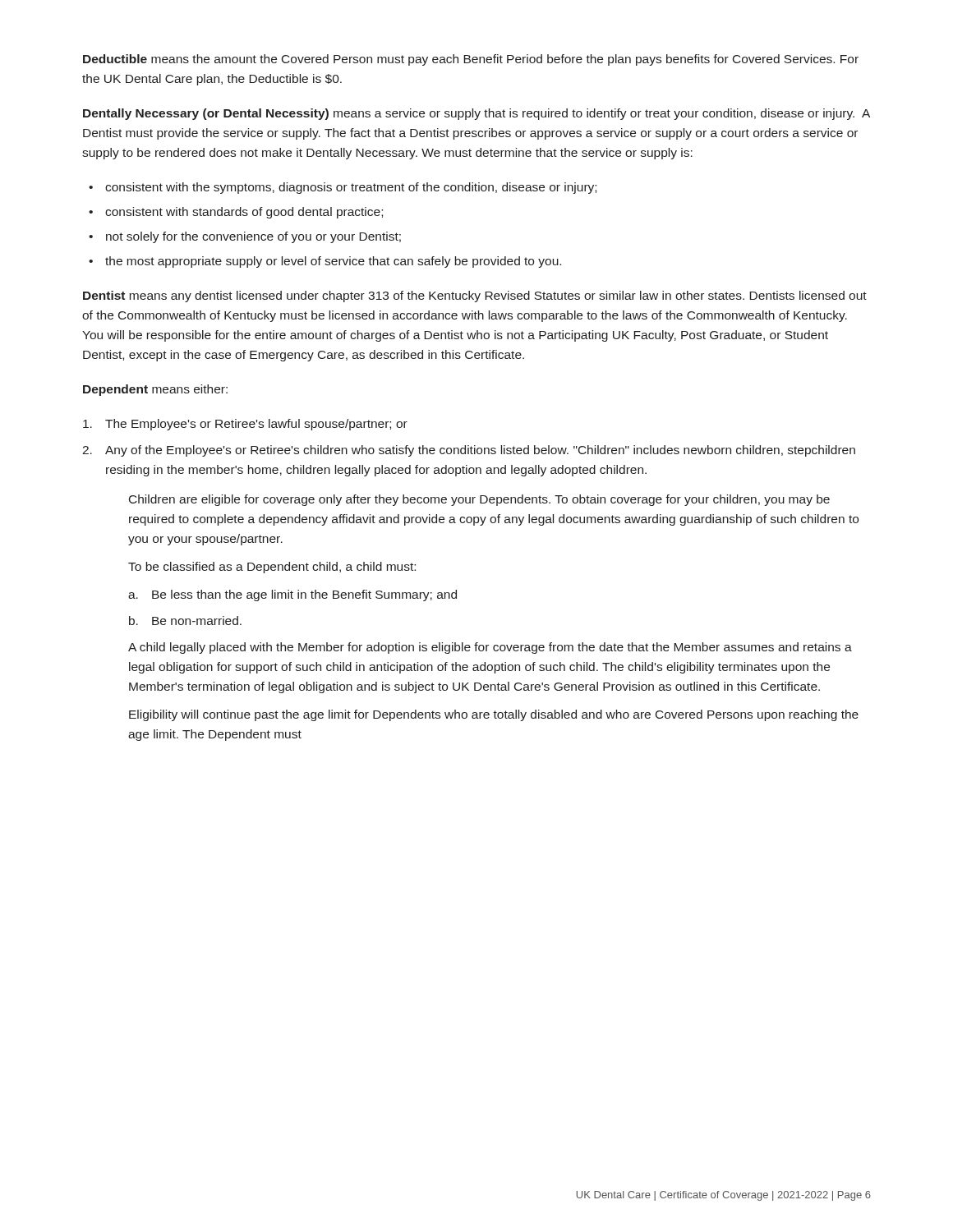This screenshot has width=953, height=1232.
Task: Find the passage starting "not solely for"
Action: (253, 236)
